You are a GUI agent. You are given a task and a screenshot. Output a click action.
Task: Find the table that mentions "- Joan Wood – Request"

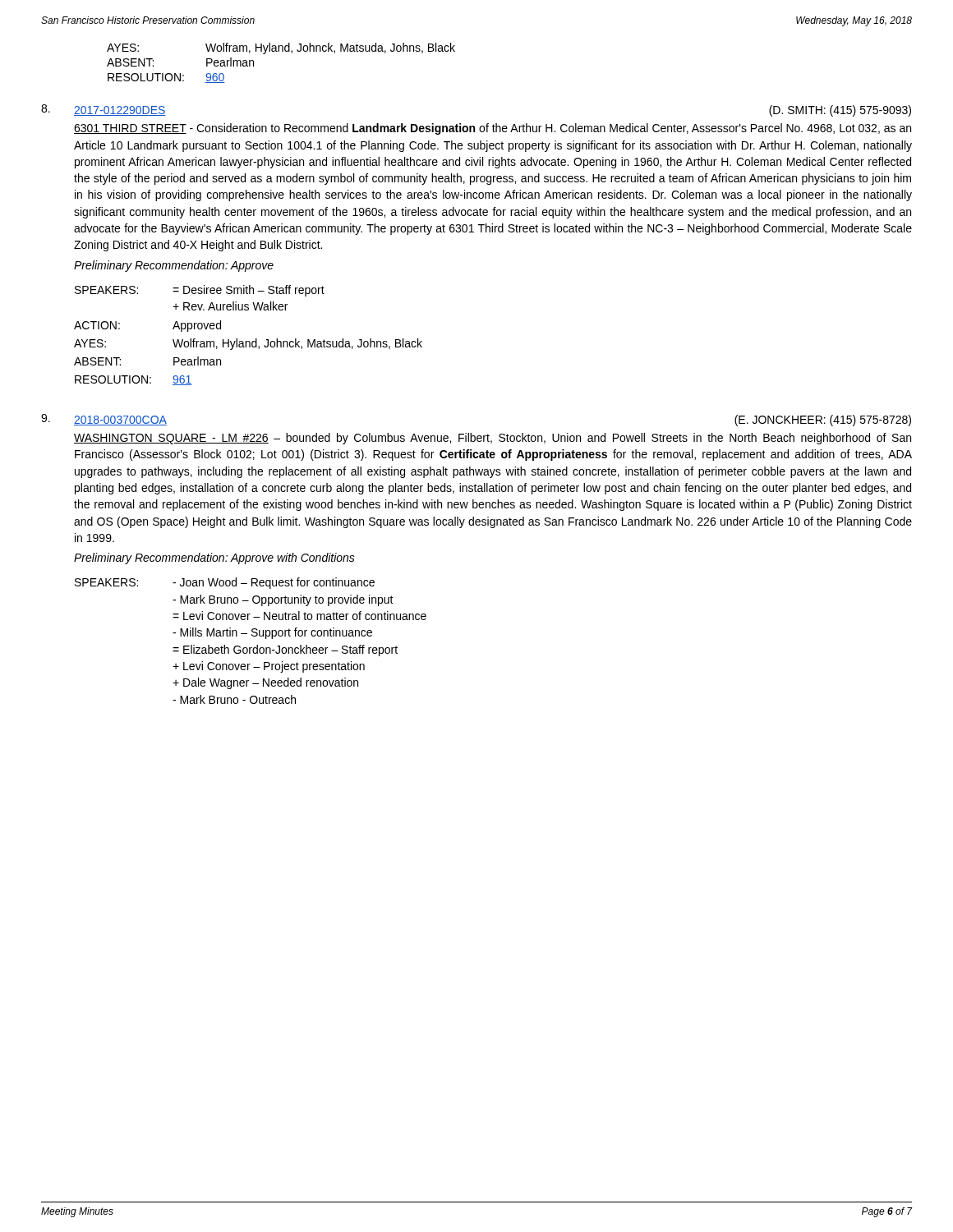click(x=493, y=642)
